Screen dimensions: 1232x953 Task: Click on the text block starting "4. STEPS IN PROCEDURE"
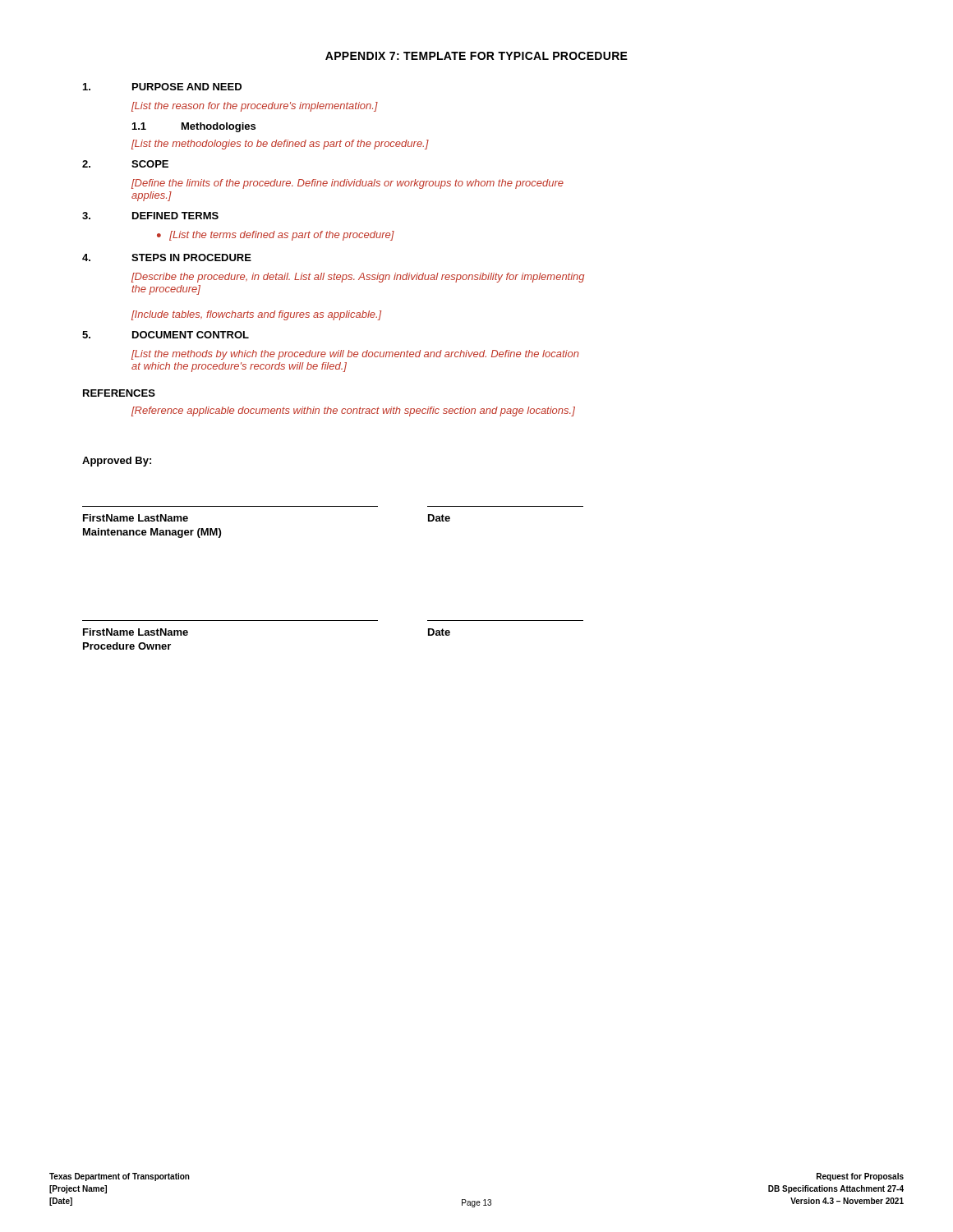(167, 257)
